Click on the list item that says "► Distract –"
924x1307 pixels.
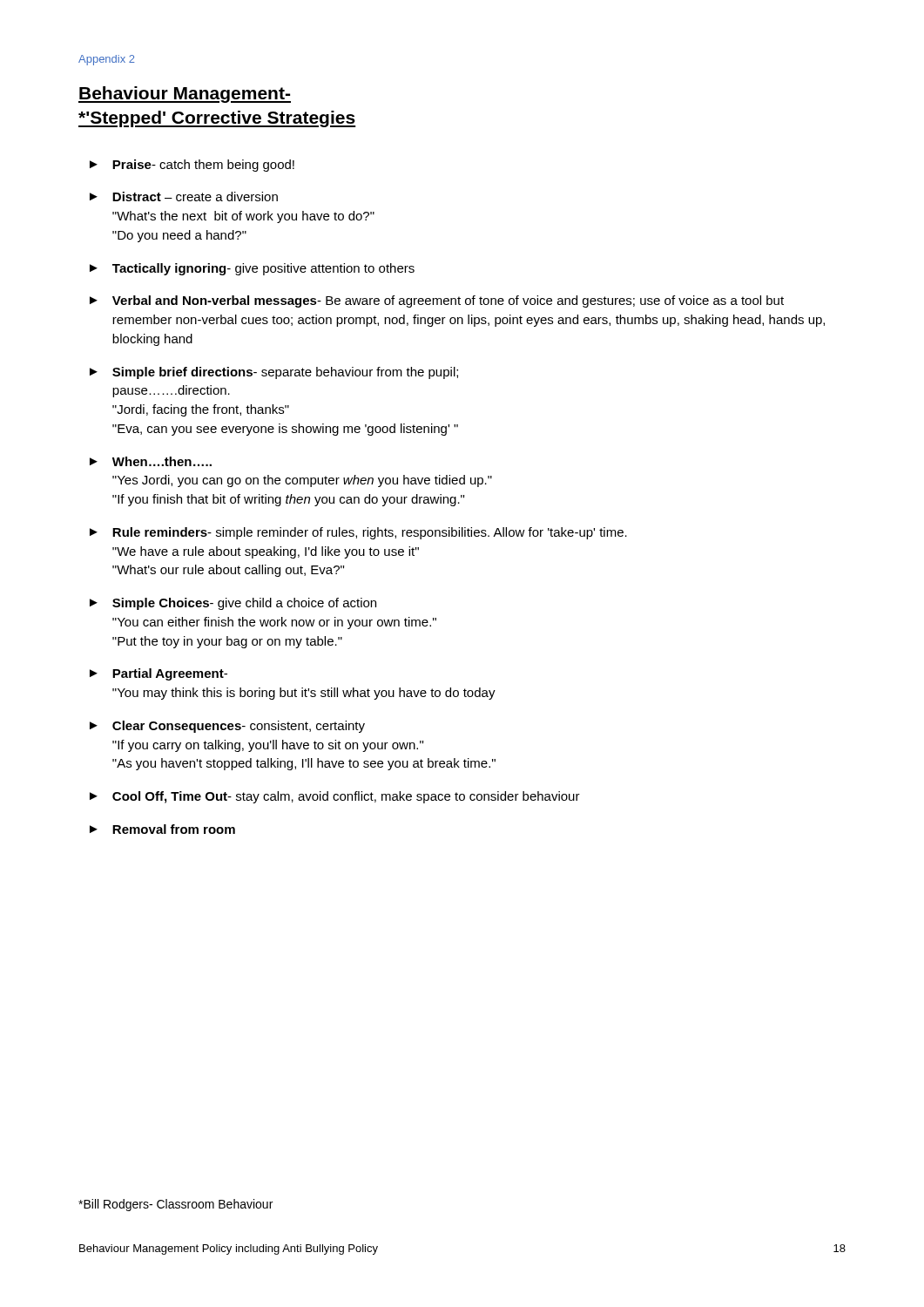pos(184,196)
